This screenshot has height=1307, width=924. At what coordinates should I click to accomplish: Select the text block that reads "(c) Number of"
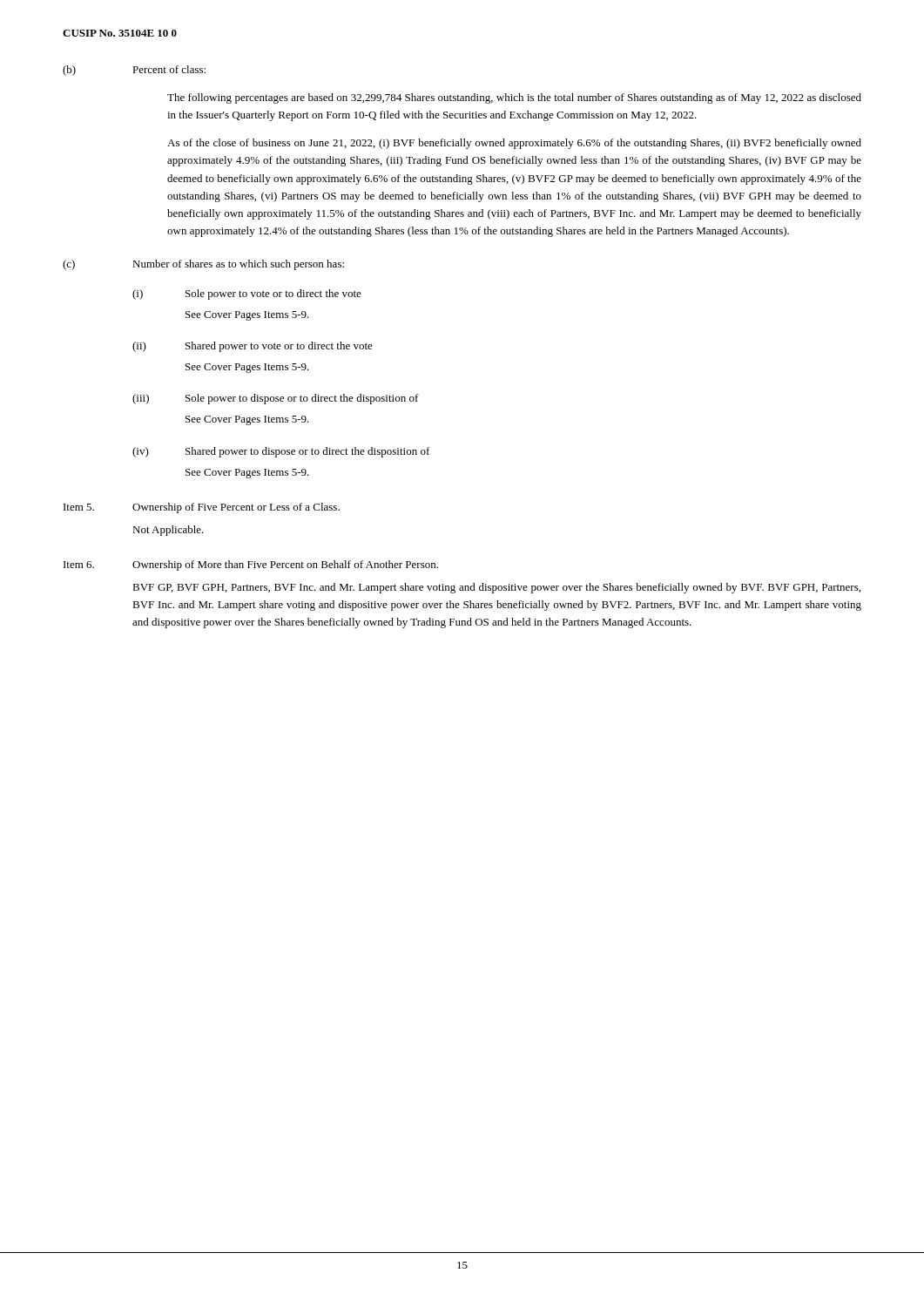203,265
